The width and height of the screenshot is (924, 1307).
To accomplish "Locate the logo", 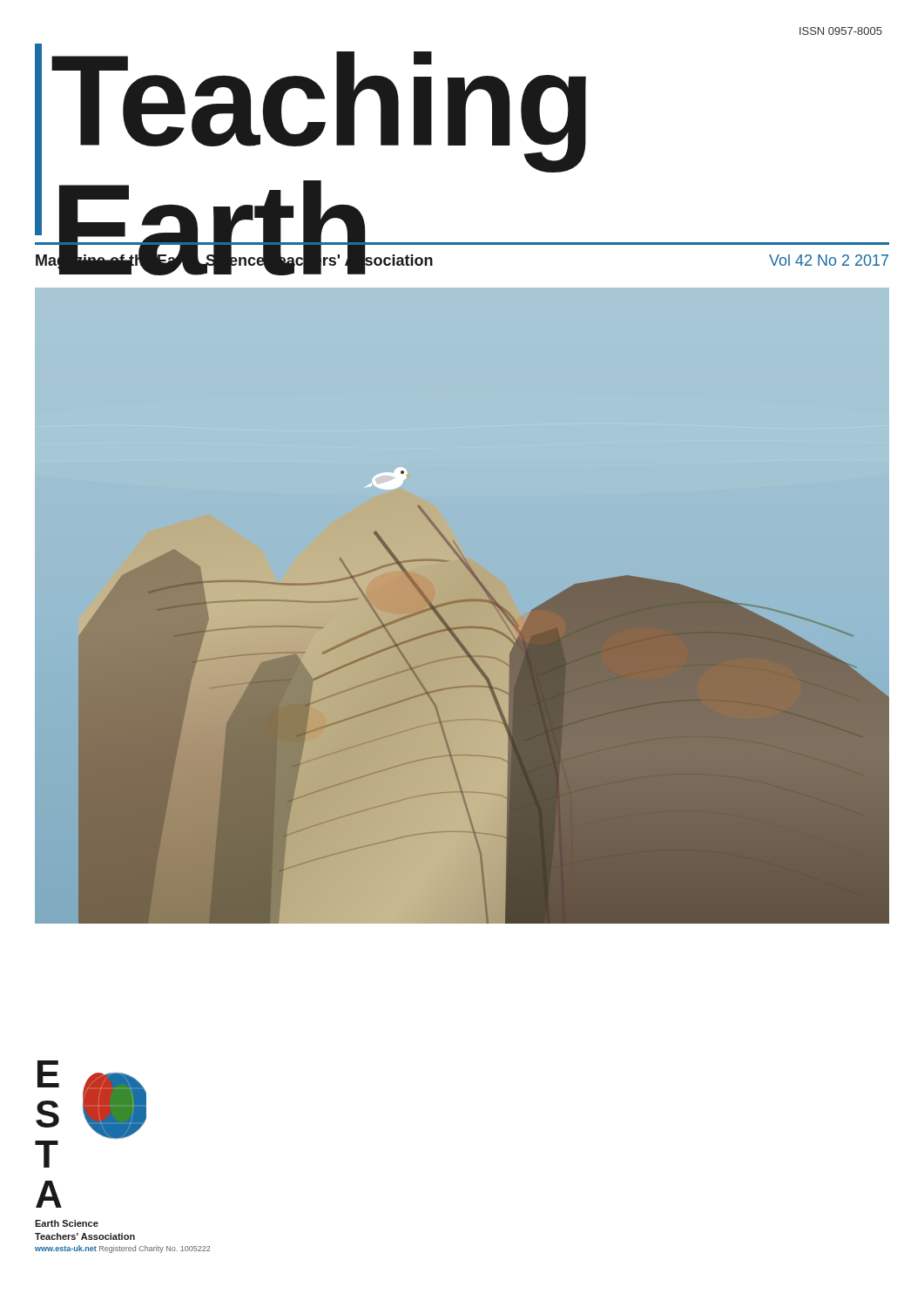I will pyautogui.click(x=123, y=1154).
